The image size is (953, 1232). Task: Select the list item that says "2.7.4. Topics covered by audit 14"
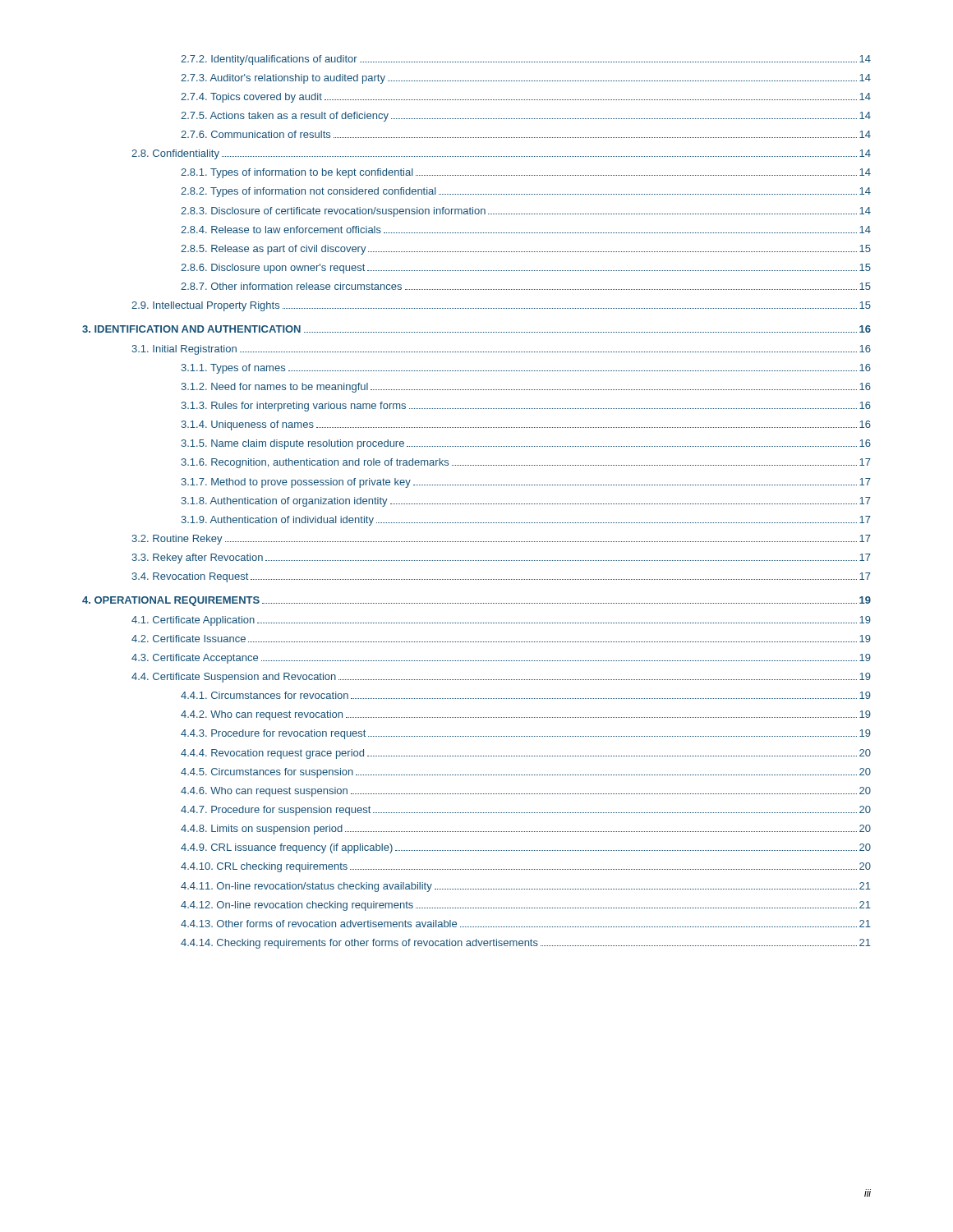coord(526,97)
